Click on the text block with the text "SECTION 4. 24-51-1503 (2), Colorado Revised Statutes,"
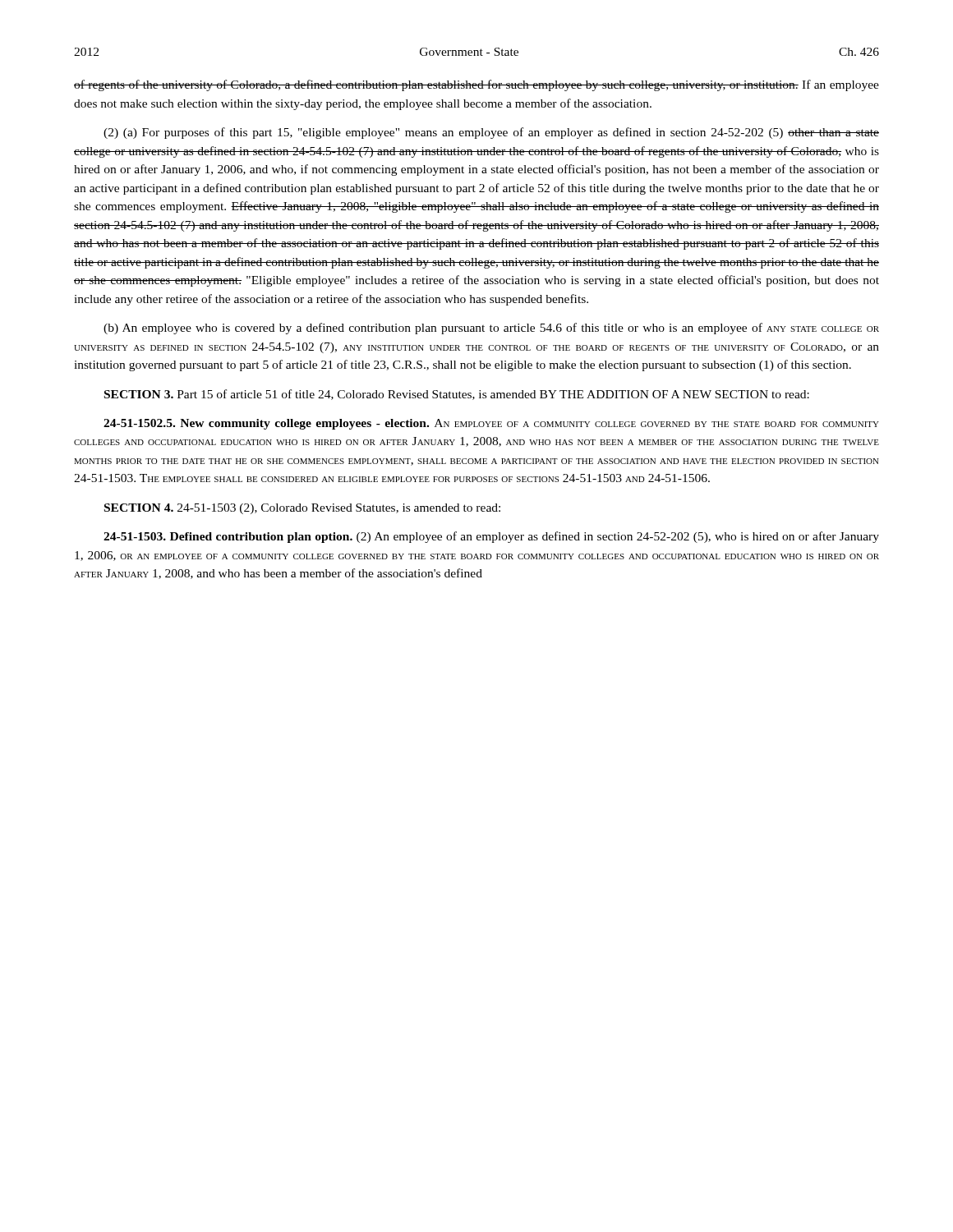The image size is (953, 1232). 476,508
